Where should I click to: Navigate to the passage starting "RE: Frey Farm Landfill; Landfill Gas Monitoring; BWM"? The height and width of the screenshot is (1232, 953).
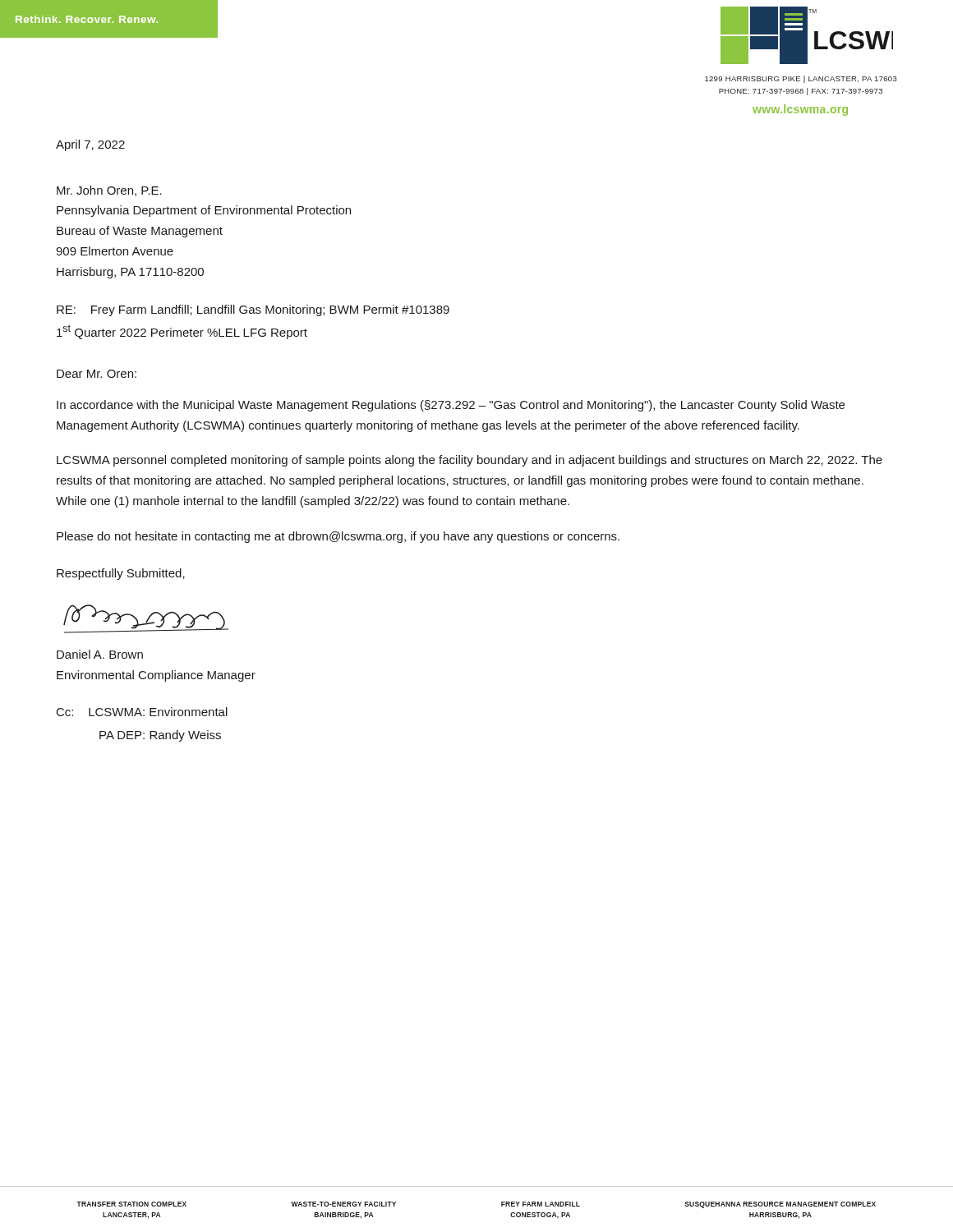coord(253,321)
